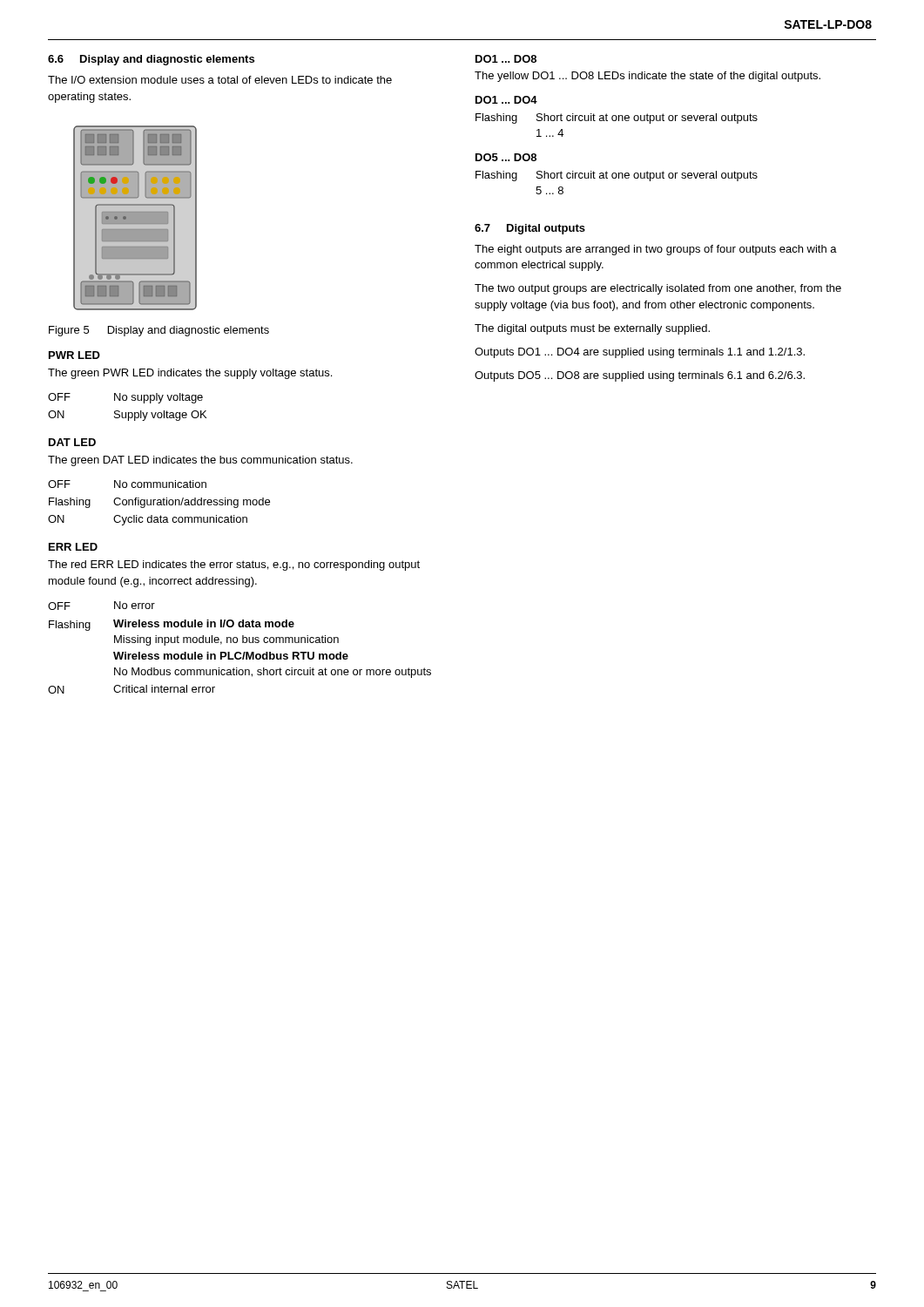Click on the text that says "The digital outputs must be externally supplied."
Viewport: 924px width, 1307px height.
(675, 329)
